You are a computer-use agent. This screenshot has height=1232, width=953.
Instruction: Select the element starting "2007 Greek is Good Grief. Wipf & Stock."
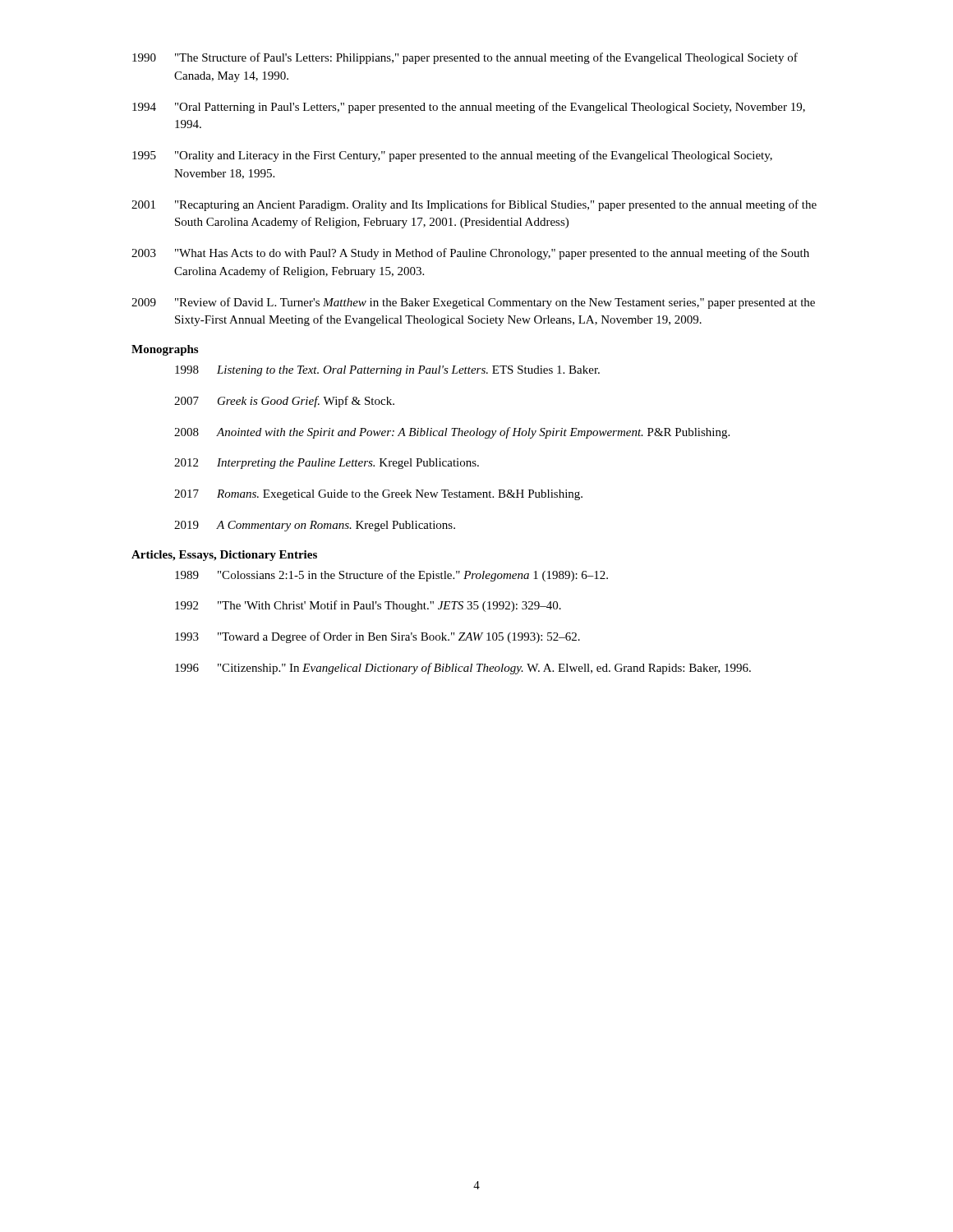284,402
